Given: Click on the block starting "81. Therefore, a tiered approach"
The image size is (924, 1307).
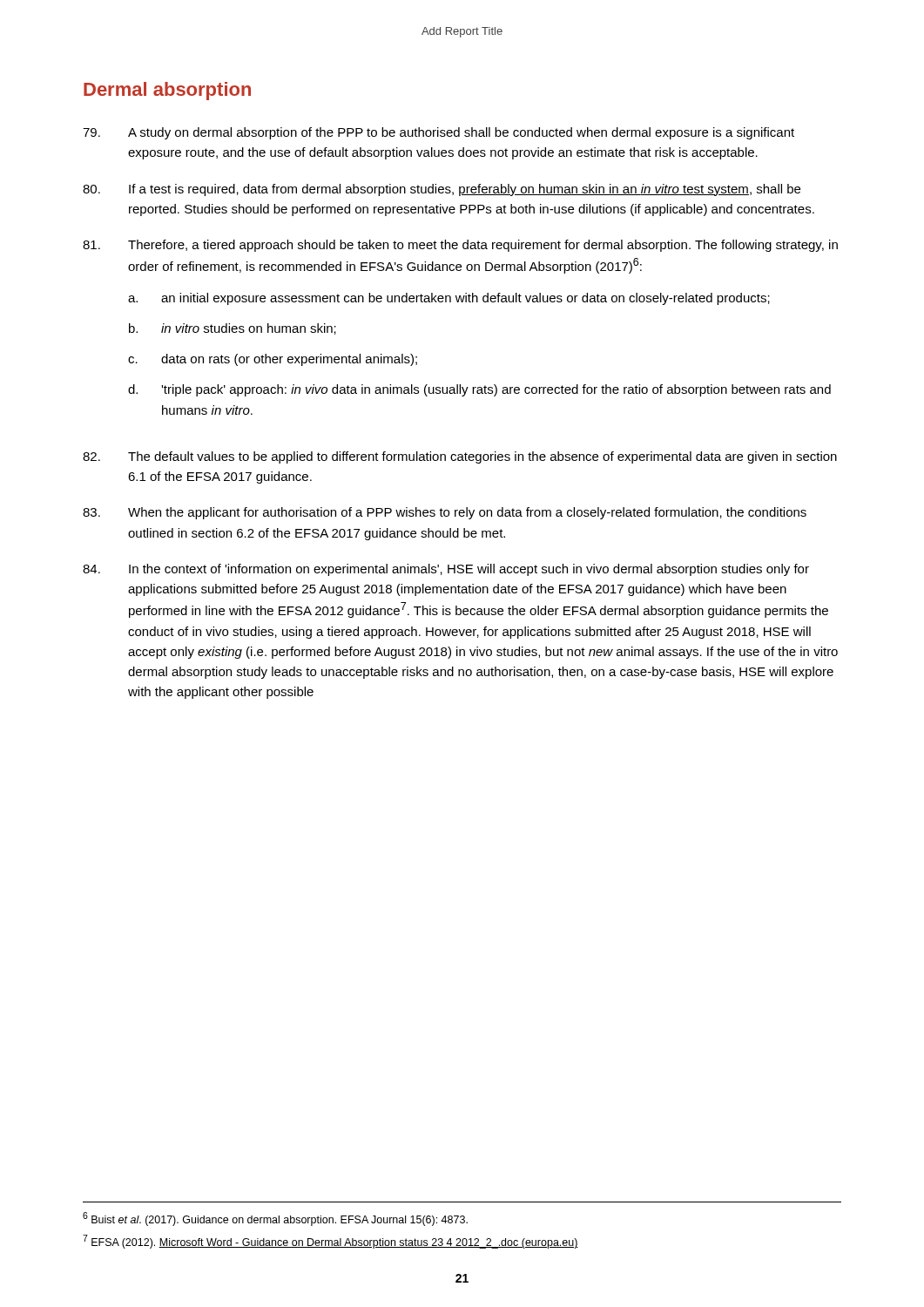Looking at the screenshot, I should click(460, 246).
